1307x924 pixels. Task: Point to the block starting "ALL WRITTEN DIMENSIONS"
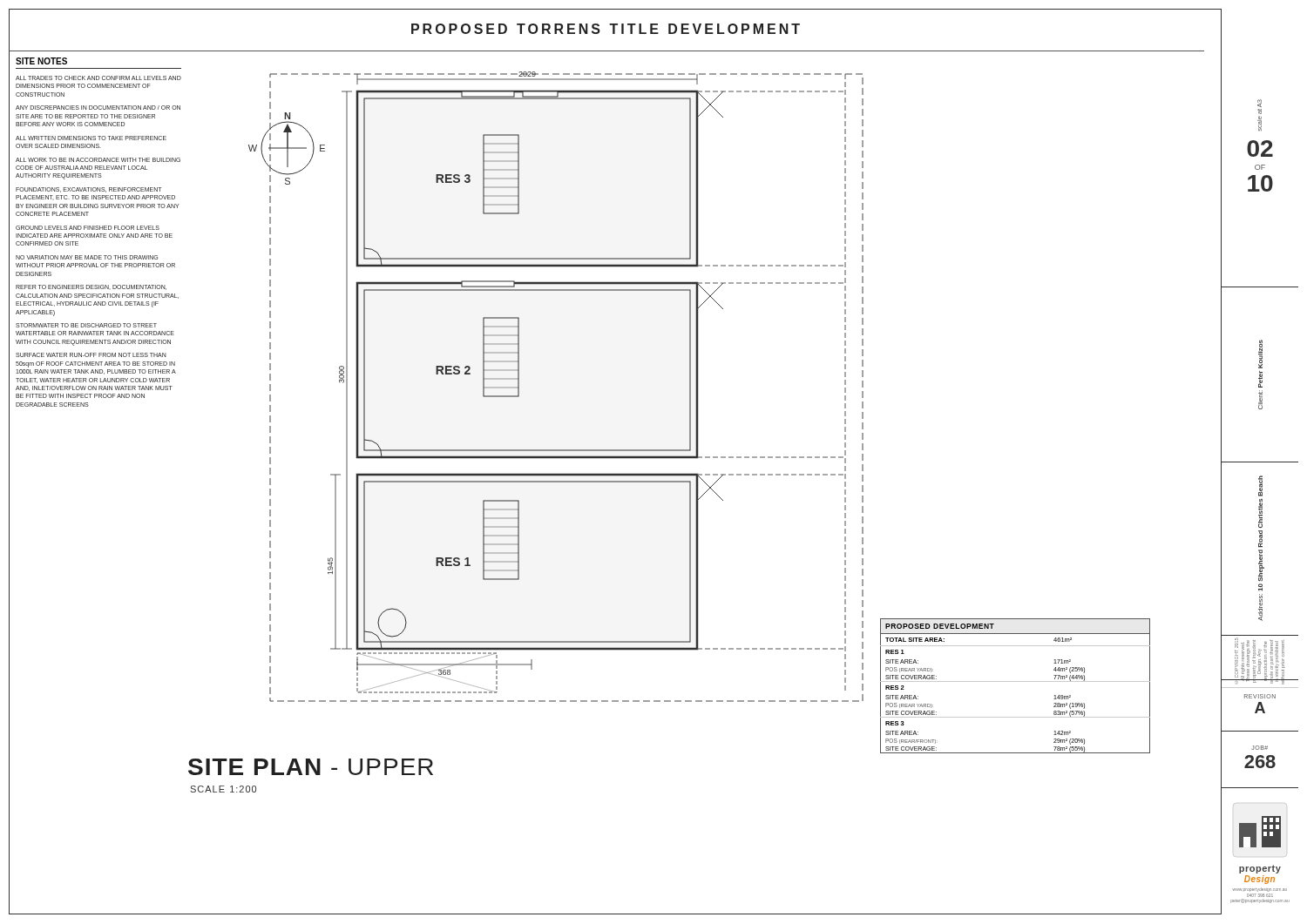point(91,142)
